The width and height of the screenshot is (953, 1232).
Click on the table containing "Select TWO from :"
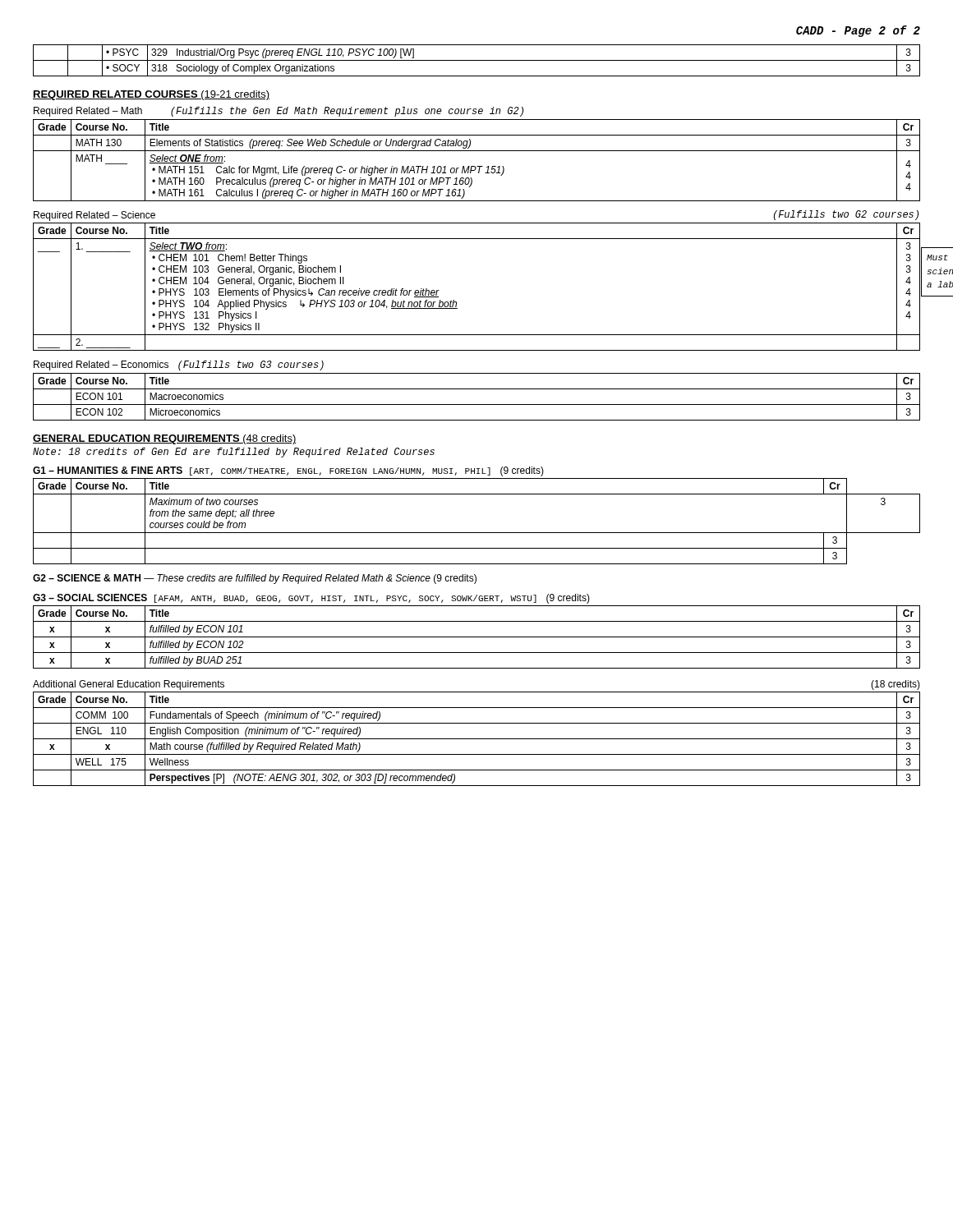[x=476, y=287]
